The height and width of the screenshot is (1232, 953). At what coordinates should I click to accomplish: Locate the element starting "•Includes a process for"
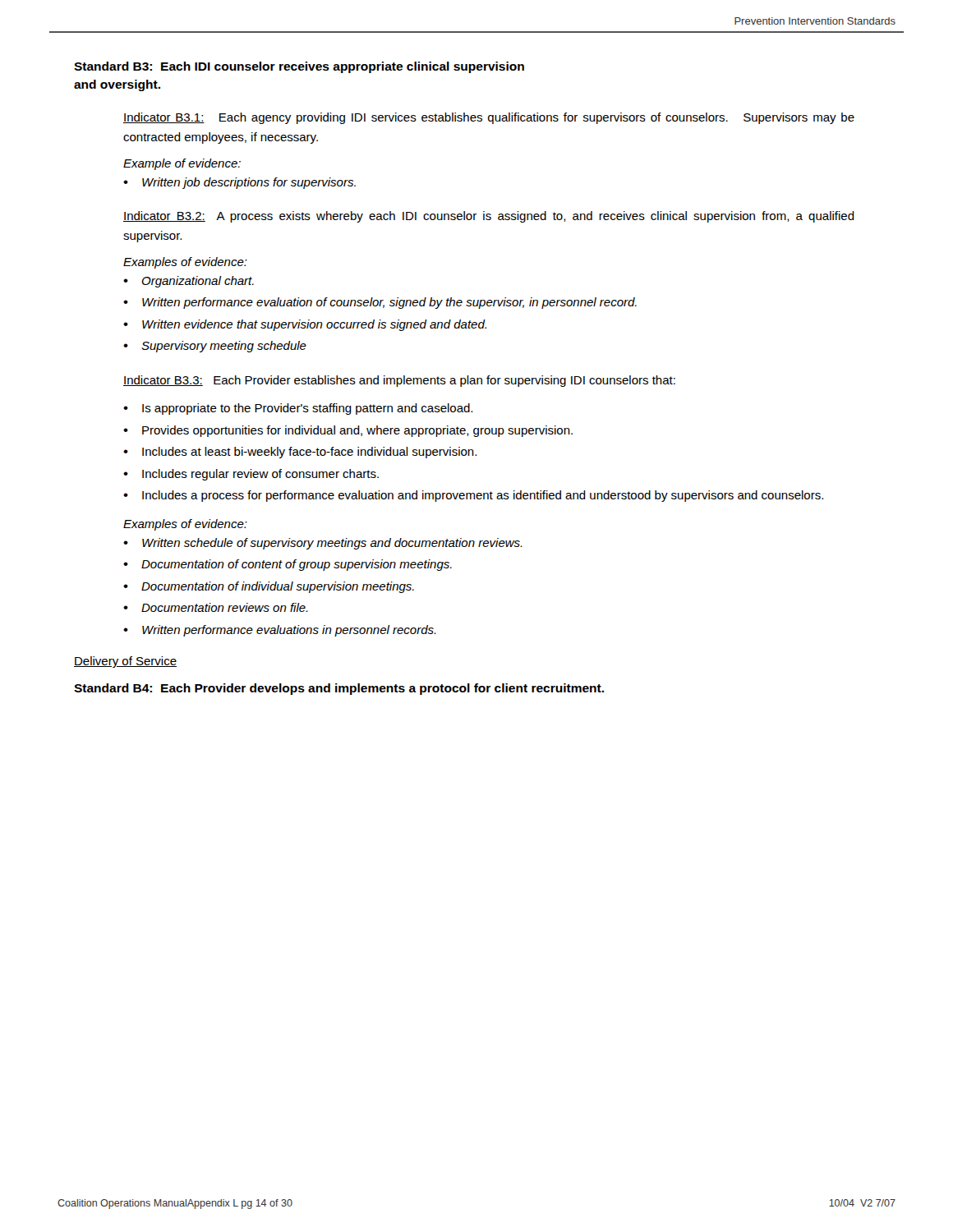pyautogui.click(x=474, y=496)
